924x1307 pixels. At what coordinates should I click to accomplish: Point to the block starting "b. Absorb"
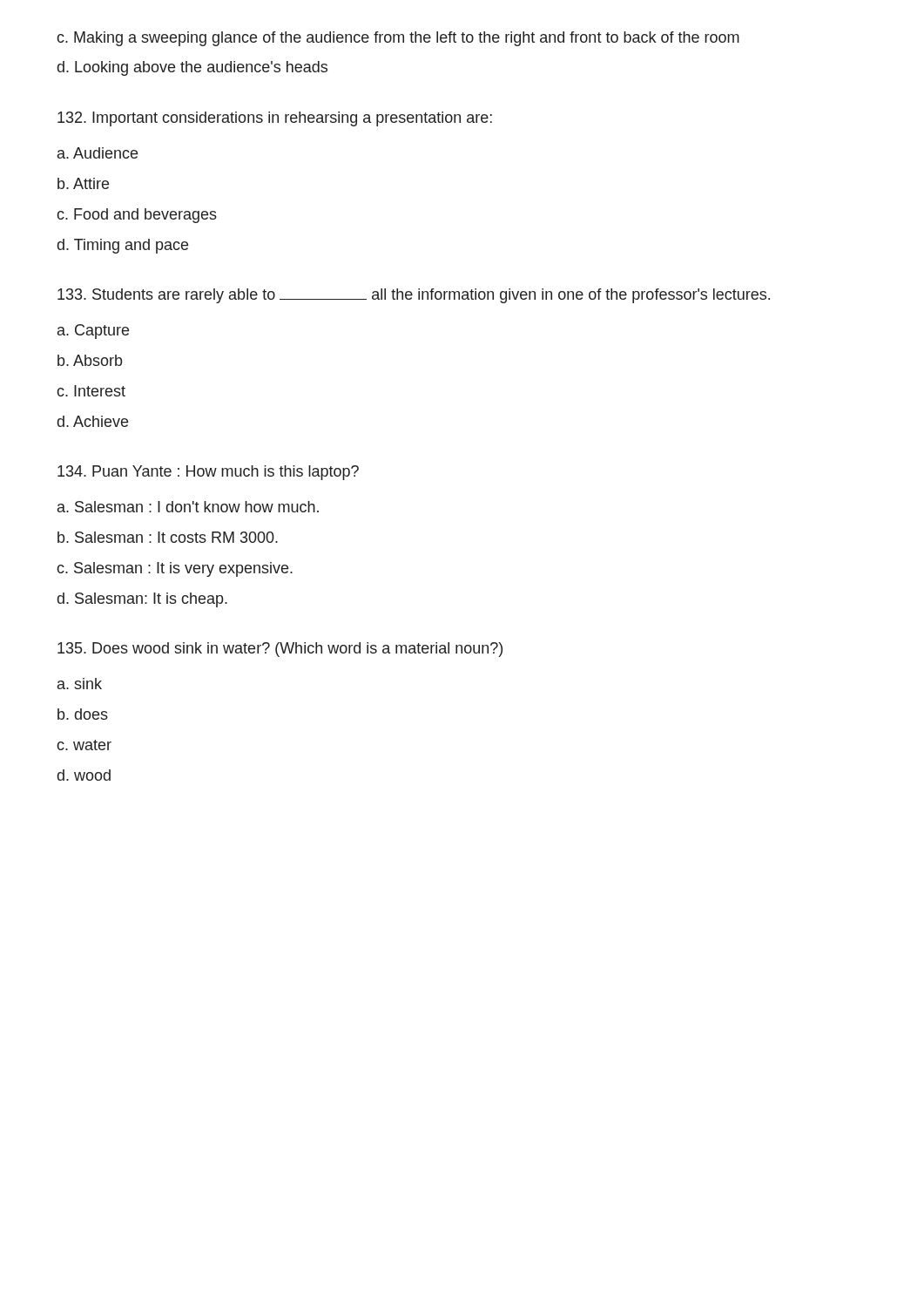(90, 361)
